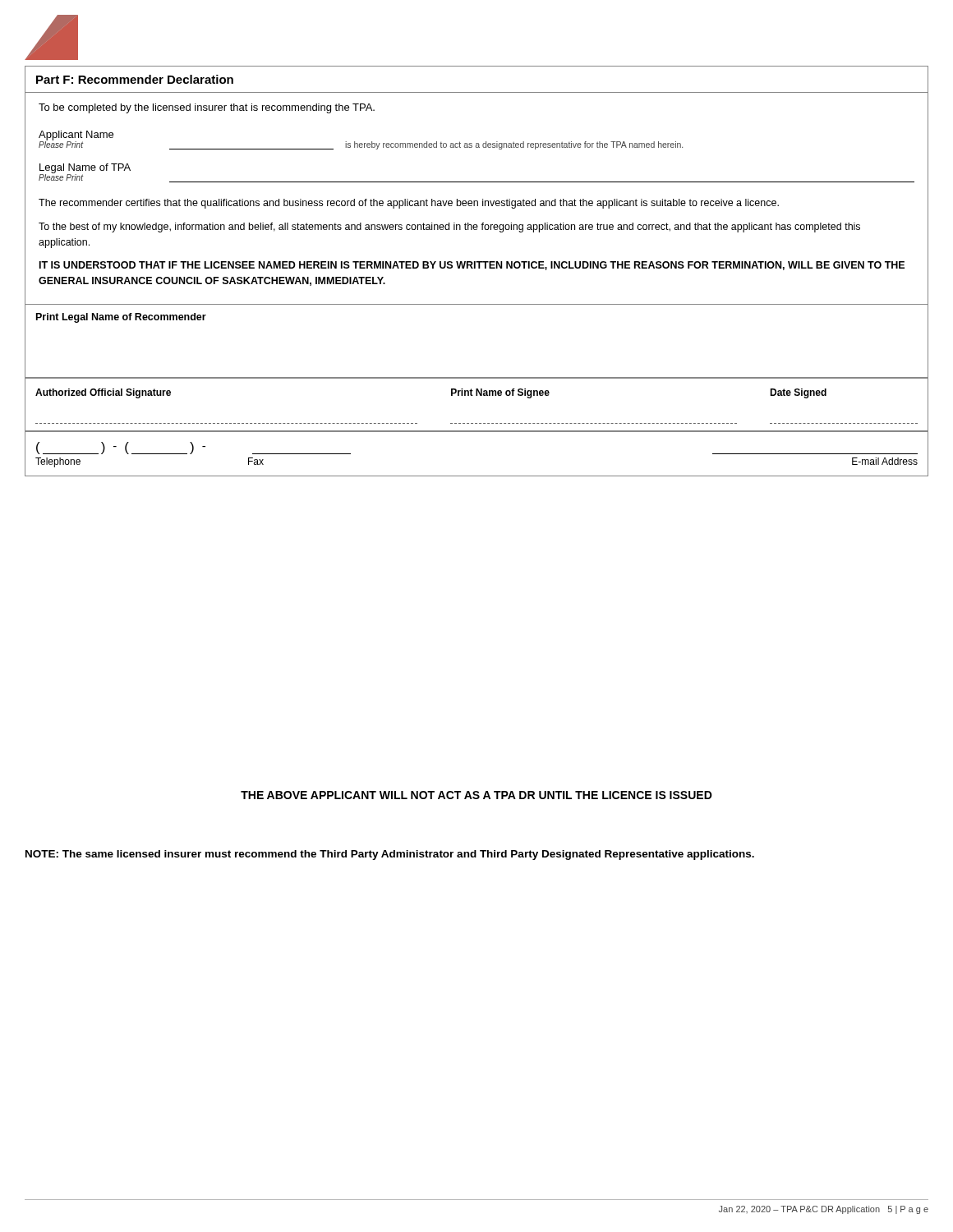Locate the section header that reads "Part F: Recommender Declaration"

point(135,79)
